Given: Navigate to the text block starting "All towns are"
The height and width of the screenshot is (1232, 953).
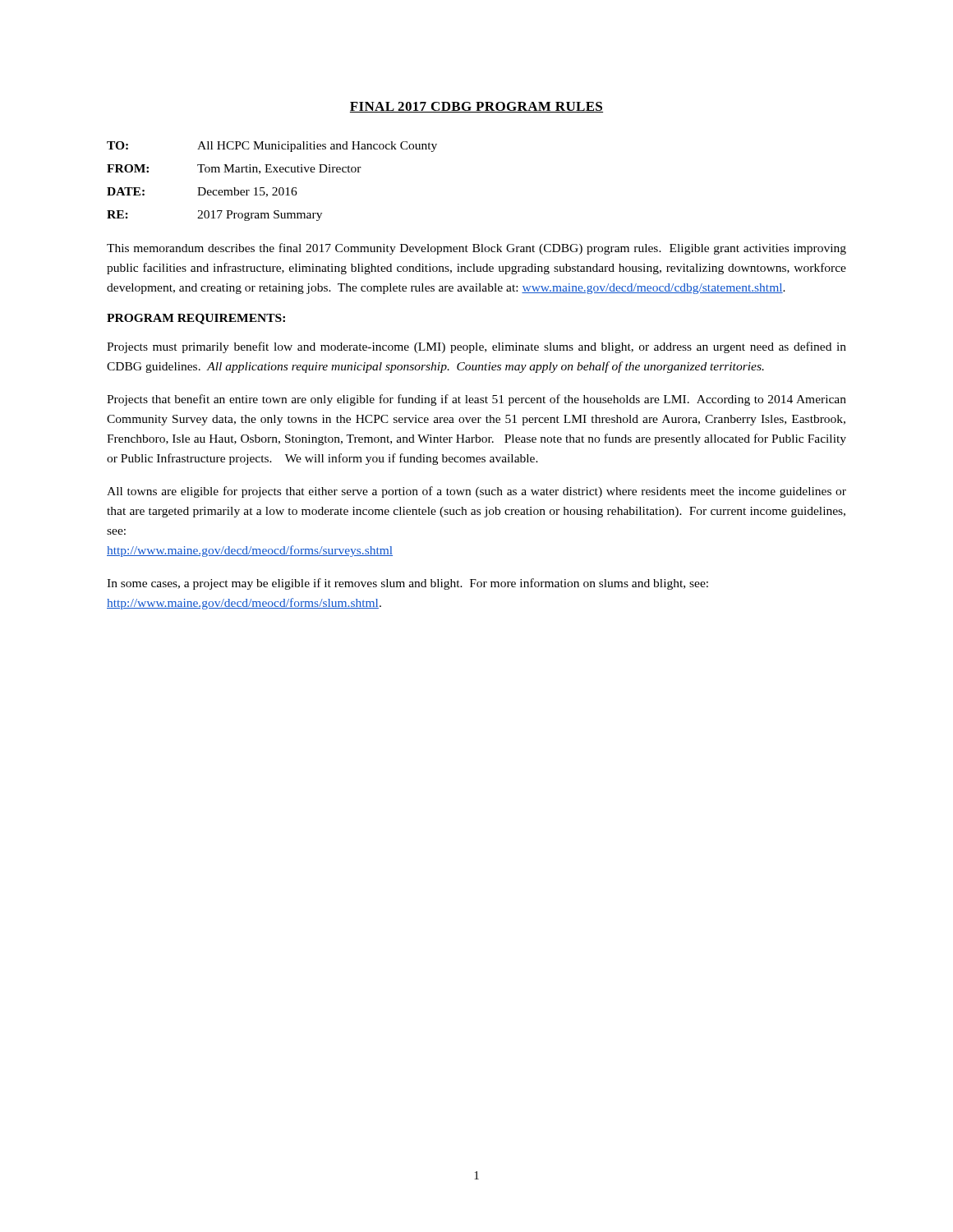Looking at the screenshot, I should tap(476, 520).
